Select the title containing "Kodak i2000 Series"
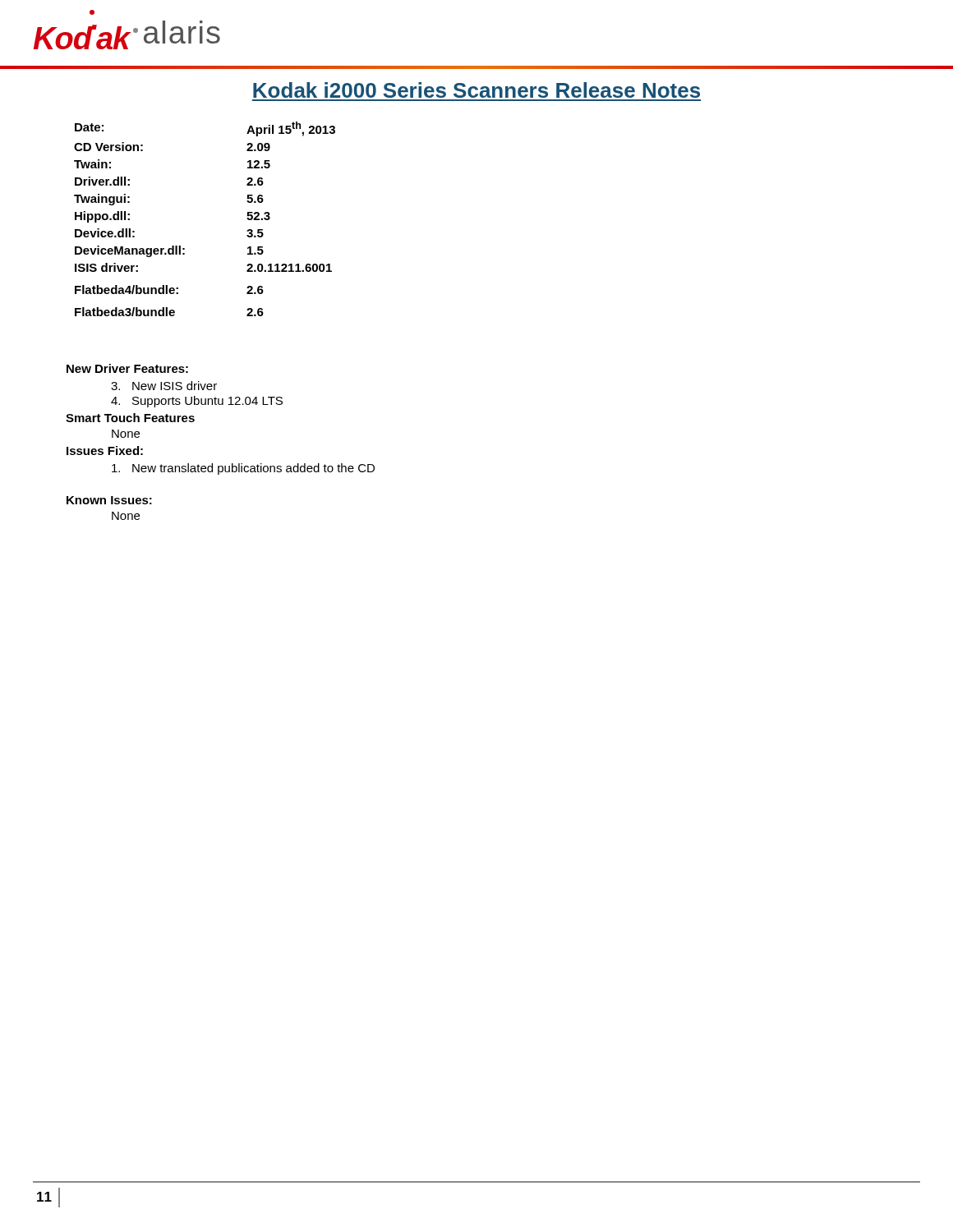The height and width of the screenshot is (1232, 953). [x=476, y=90]
